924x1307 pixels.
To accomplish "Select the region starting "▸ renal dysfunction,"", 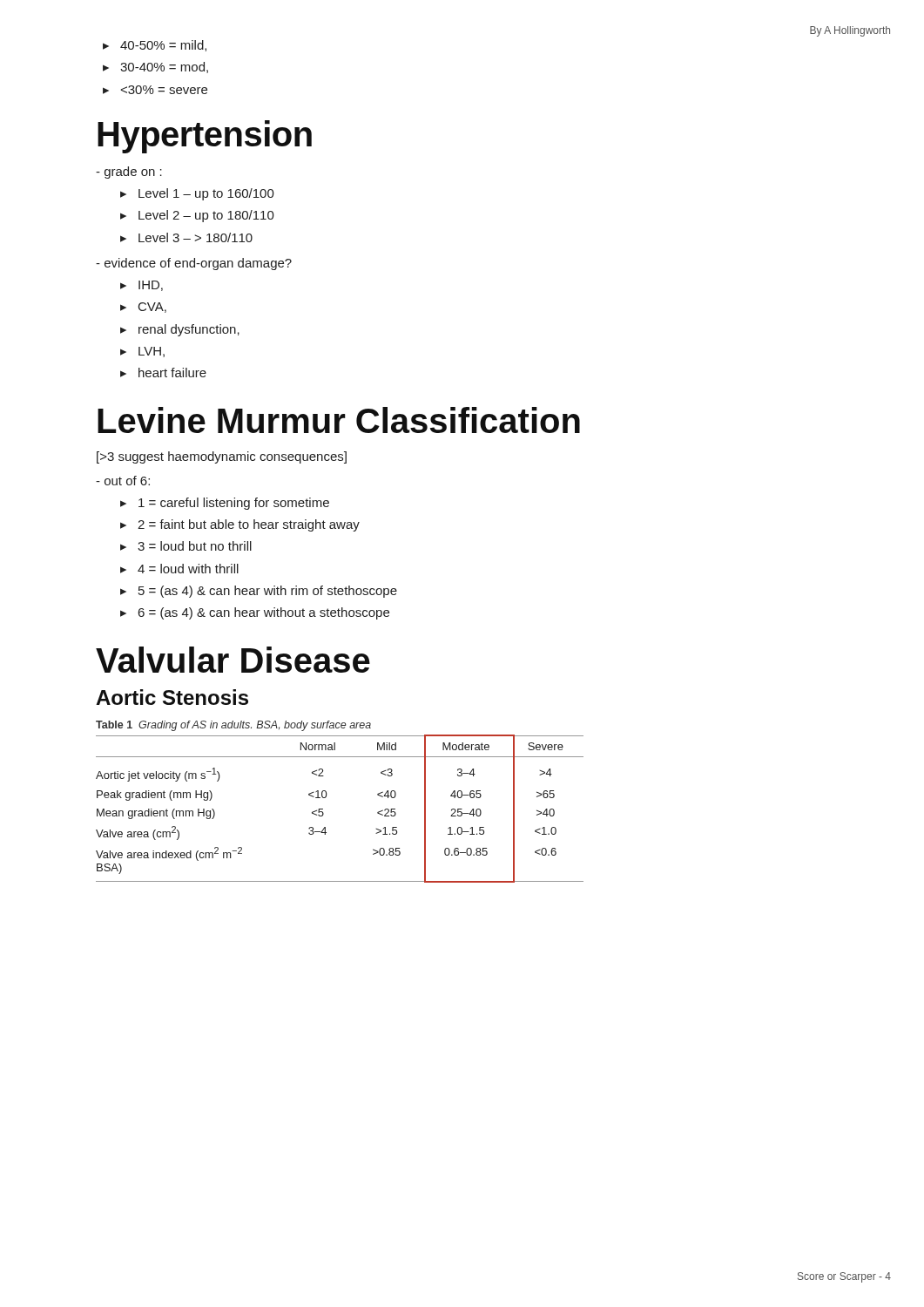I will point(180,329).
